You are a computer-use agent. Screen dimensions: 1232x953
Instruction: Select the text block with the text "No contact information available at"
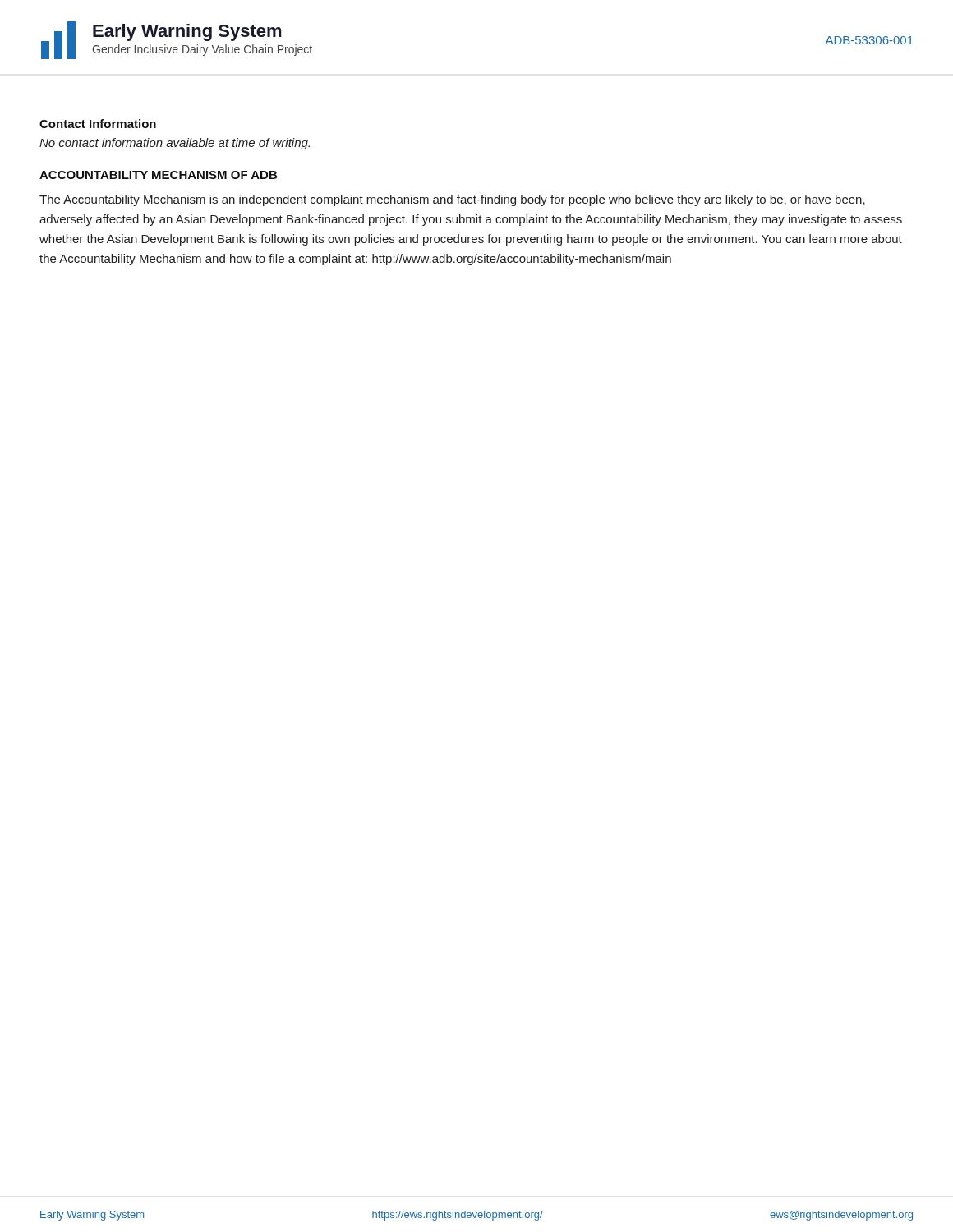[x=175, y=142]
